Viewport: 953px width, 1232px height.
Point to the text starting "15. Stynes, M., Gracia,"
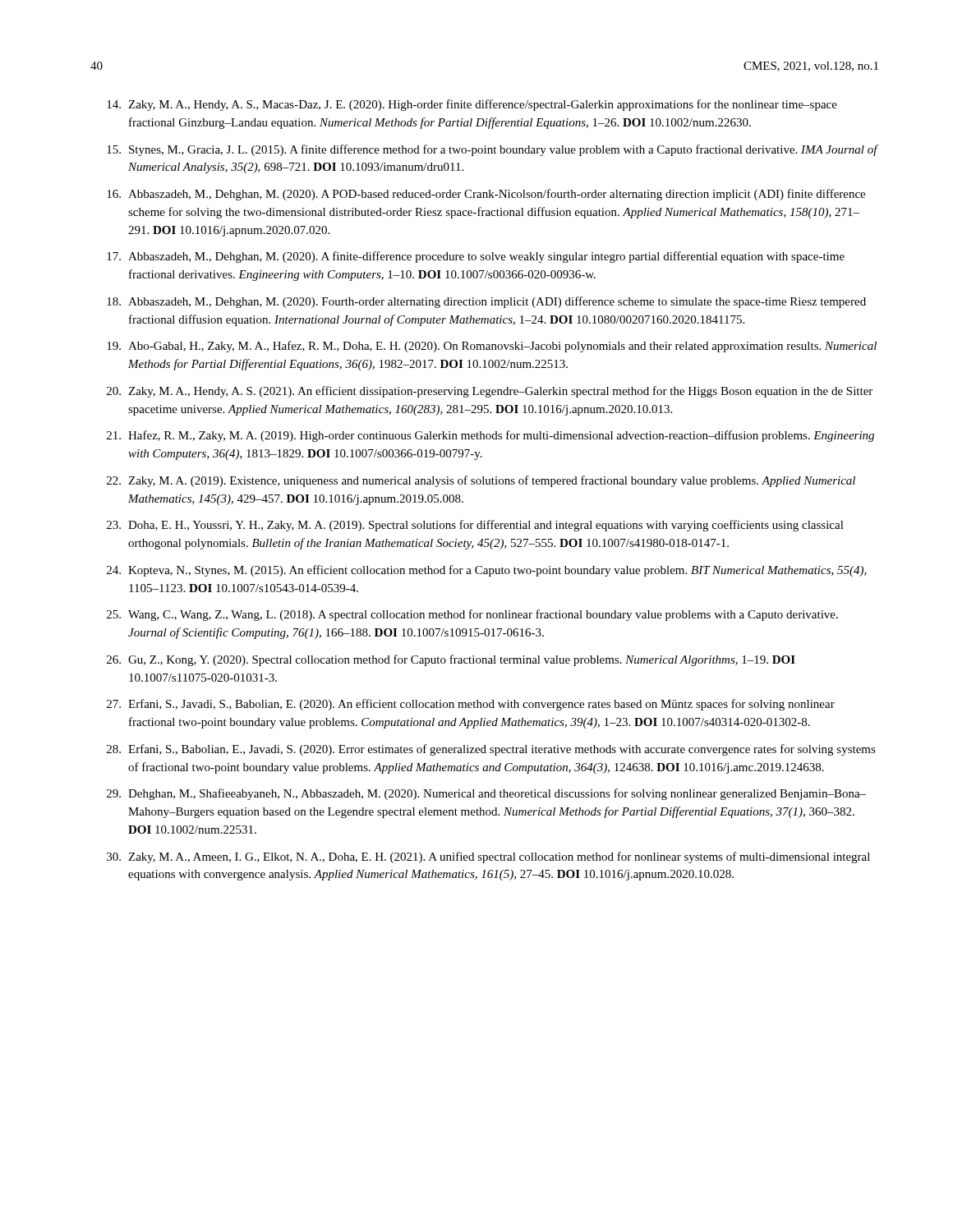485,159
